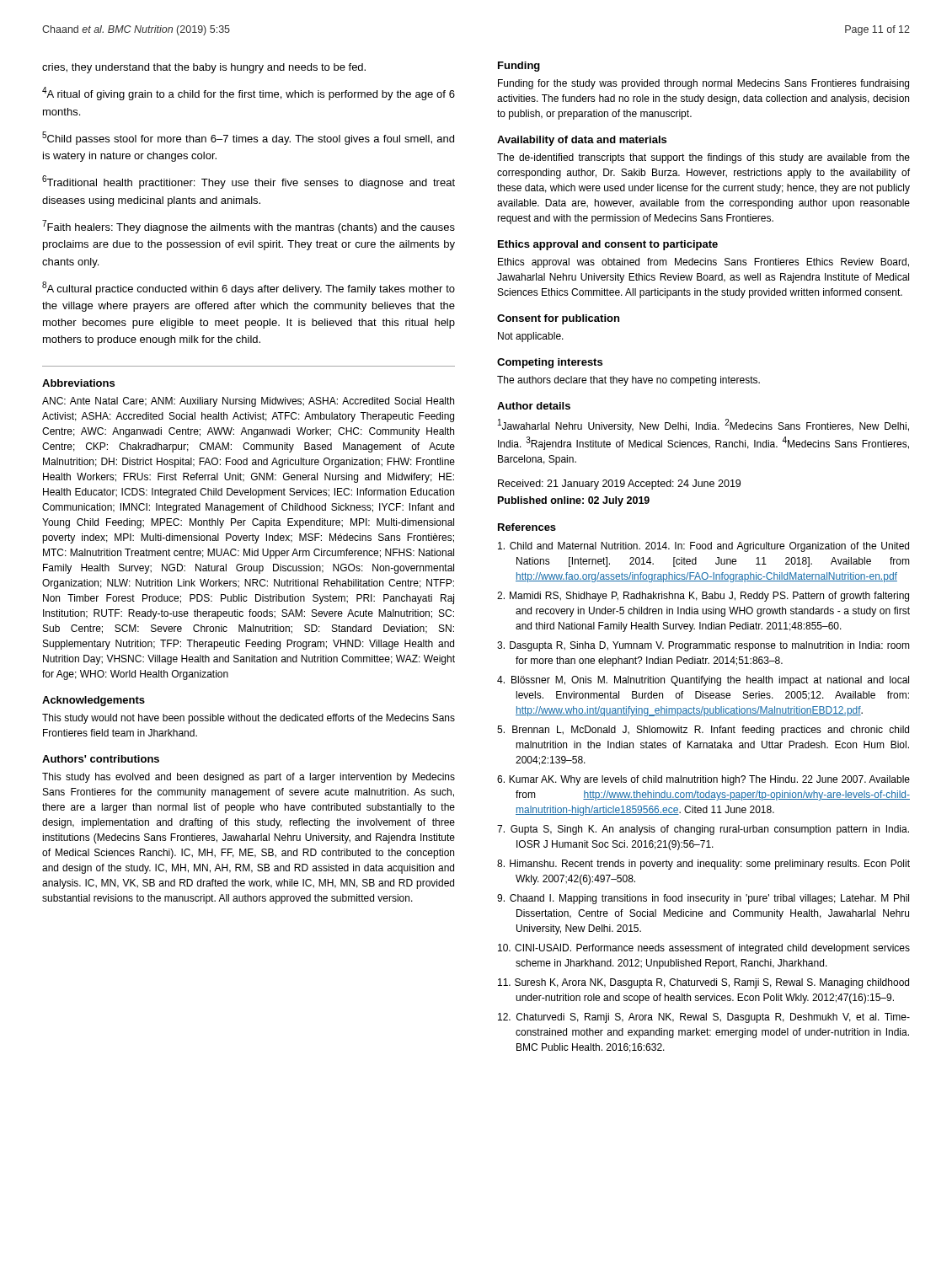952x1264 pixels.
Task: Click on the list item with the text "Child and Maternal Nutrition."
Action: 703,561
